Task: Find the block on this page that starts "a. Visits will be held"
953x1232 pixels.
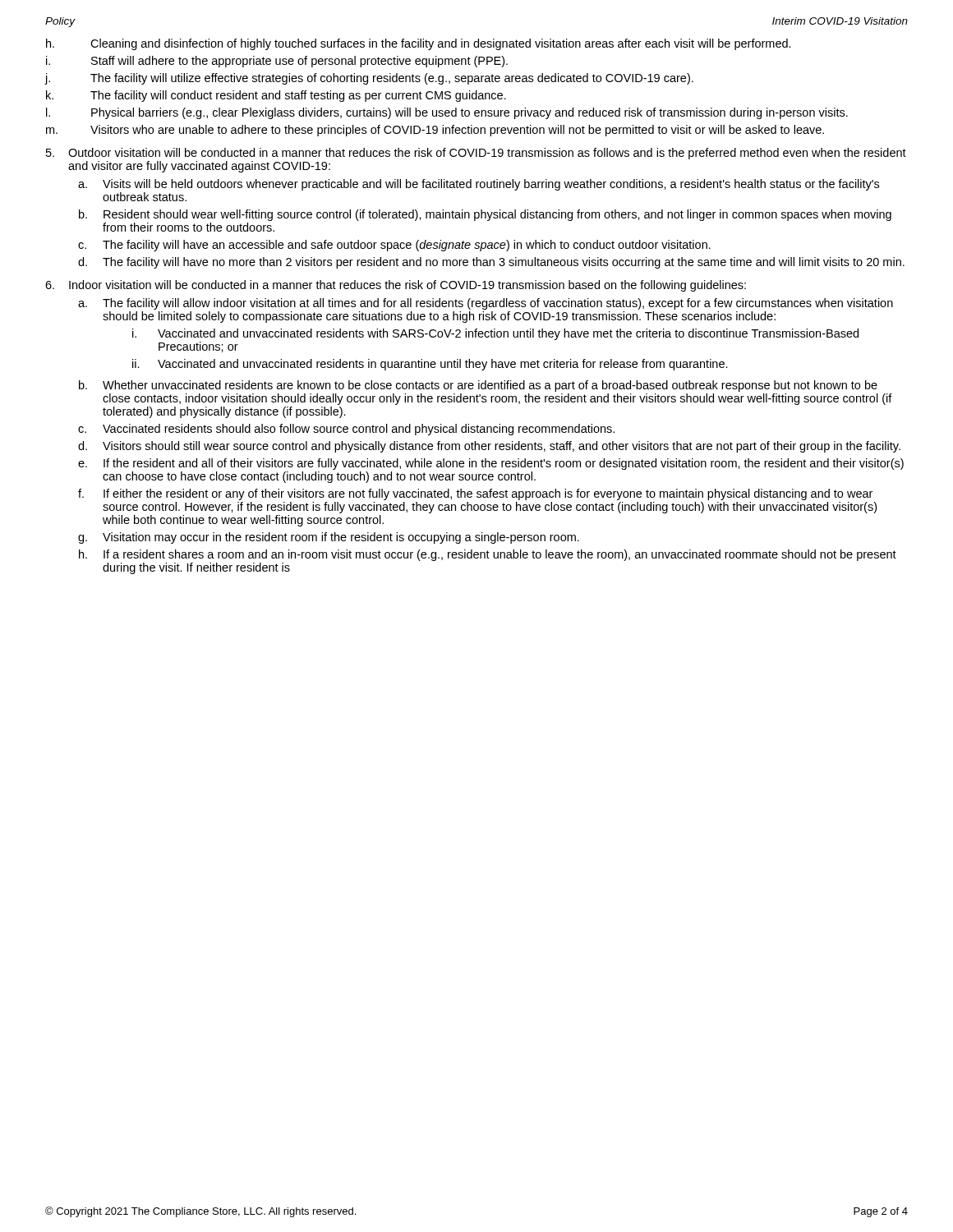Action: (493, 191)
